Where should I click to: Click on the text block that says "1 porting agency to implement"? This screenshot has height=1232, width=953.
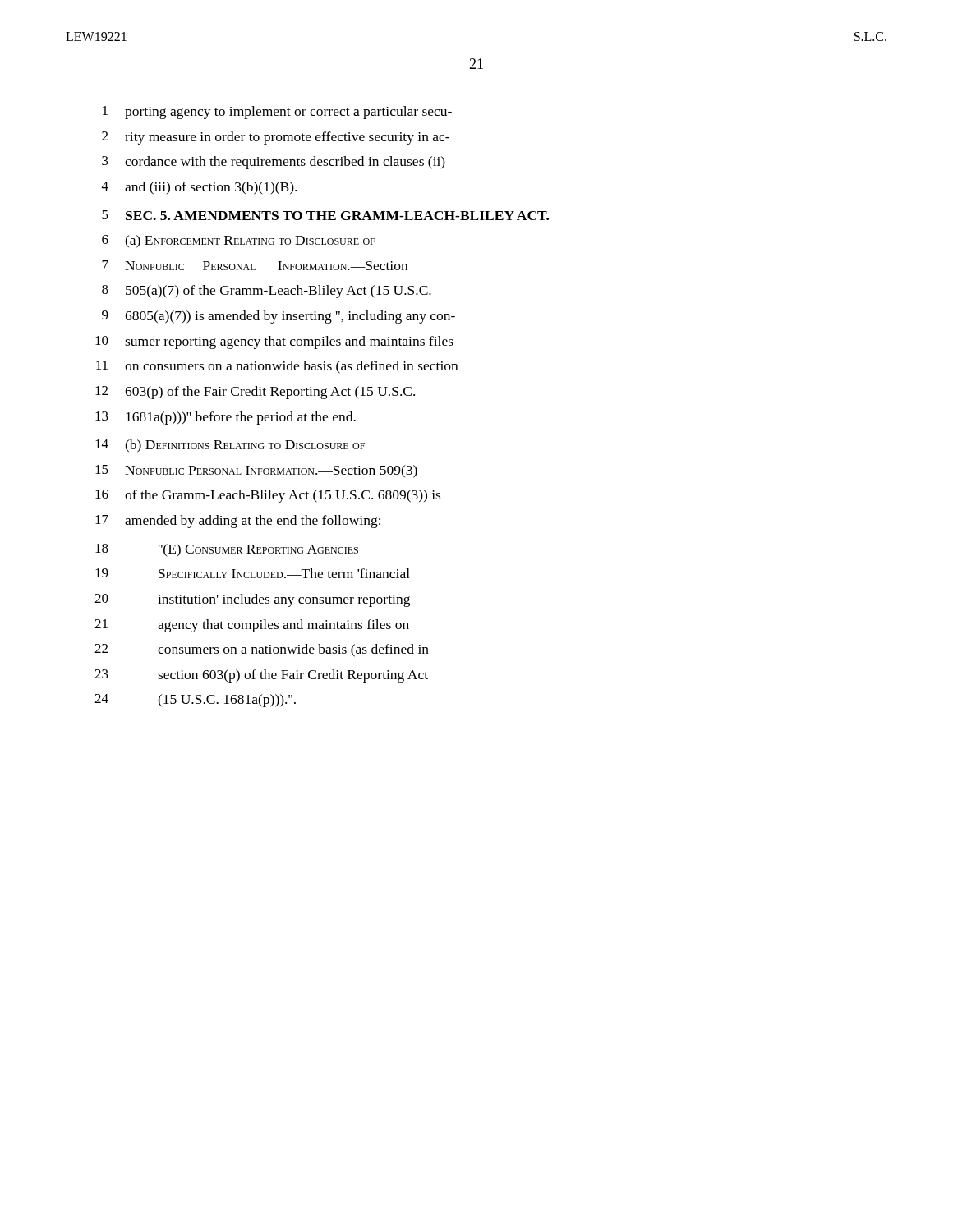(x=277, y=113)
